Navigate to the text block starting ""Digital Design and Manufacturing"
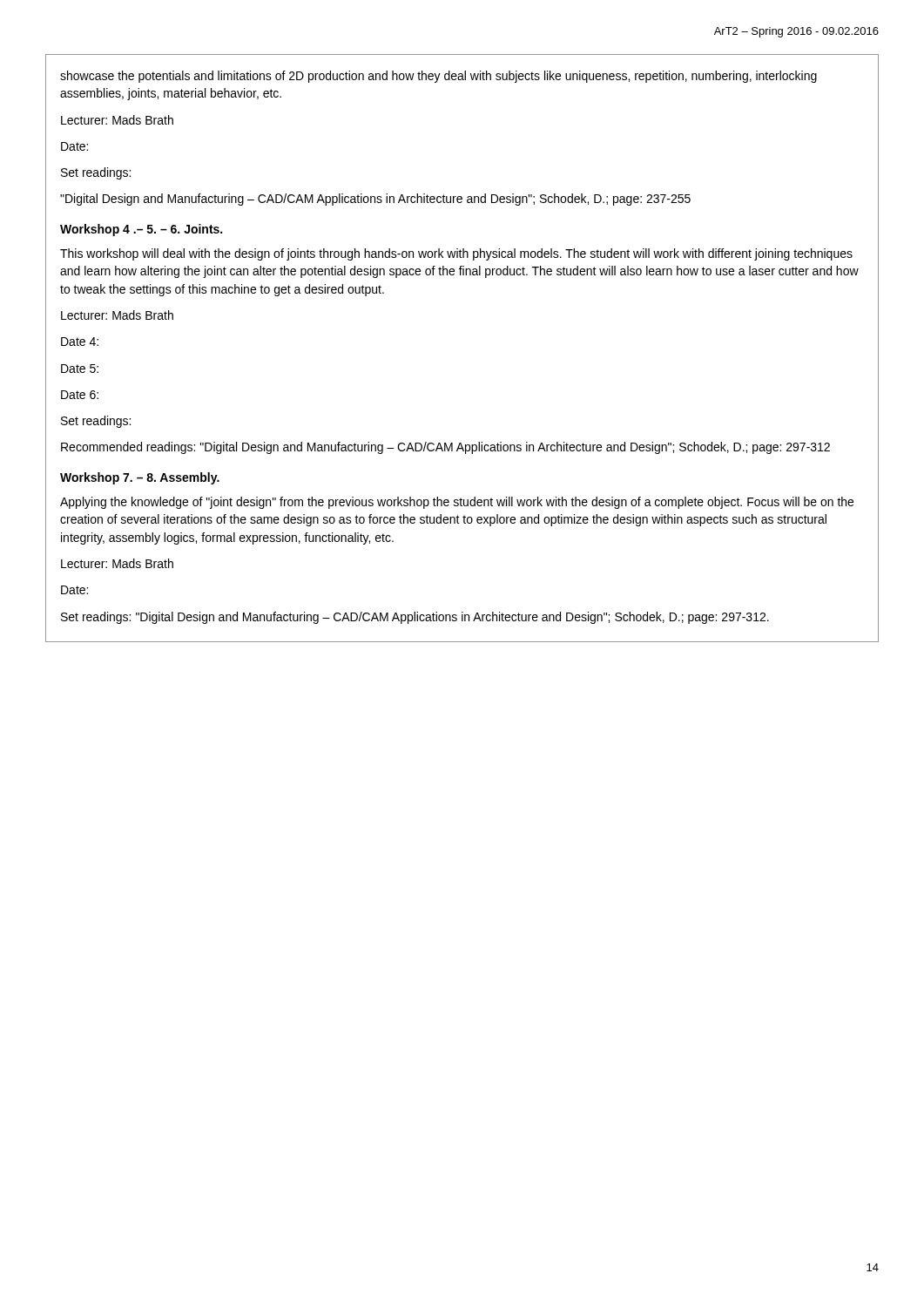Viewport: 924px width, 1307px height. 375,199
